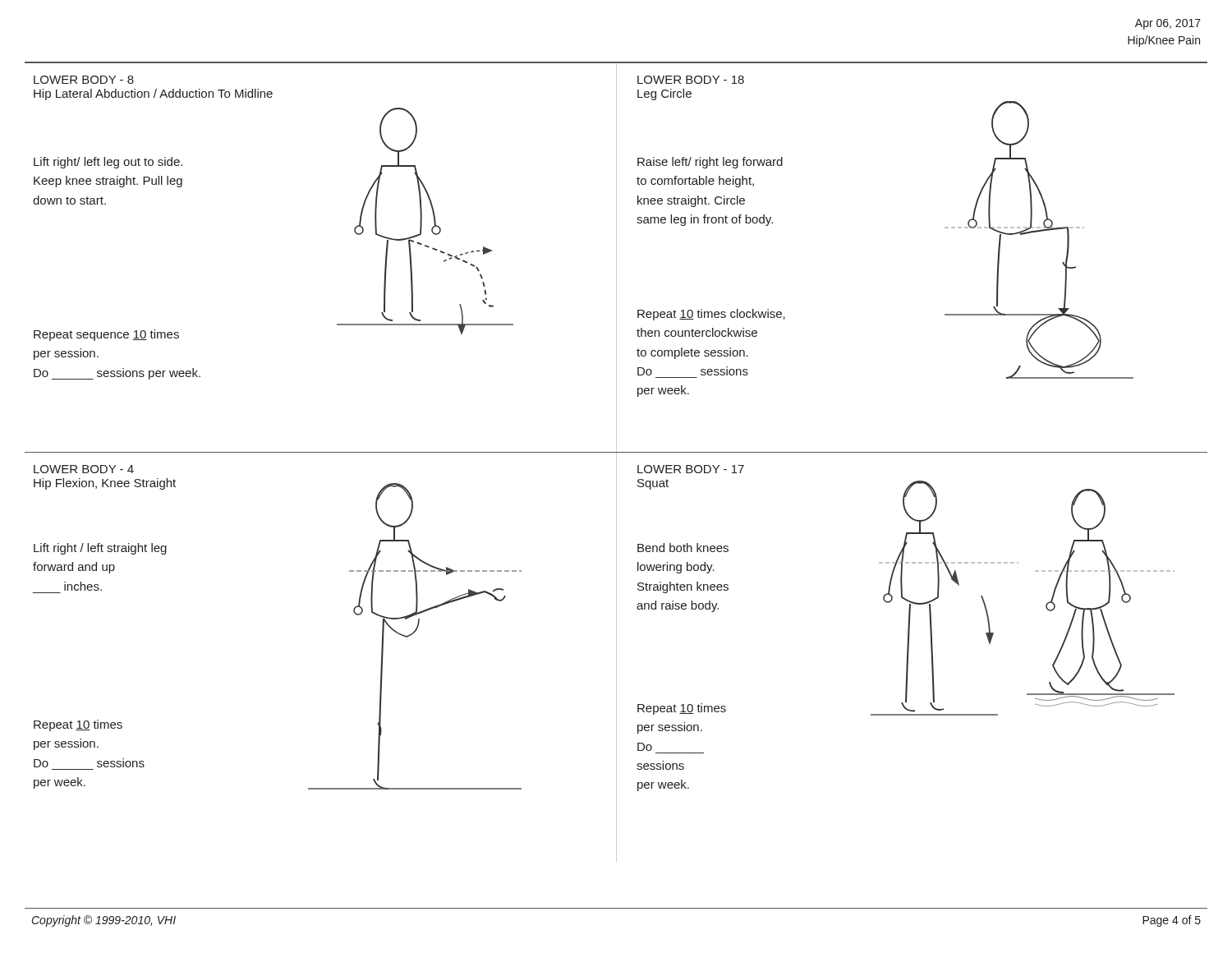Click on the text block that says "Repeat sequence 10 times per session. Do ______"
The width and height of the screenshot is (1232, 953).
106,335
